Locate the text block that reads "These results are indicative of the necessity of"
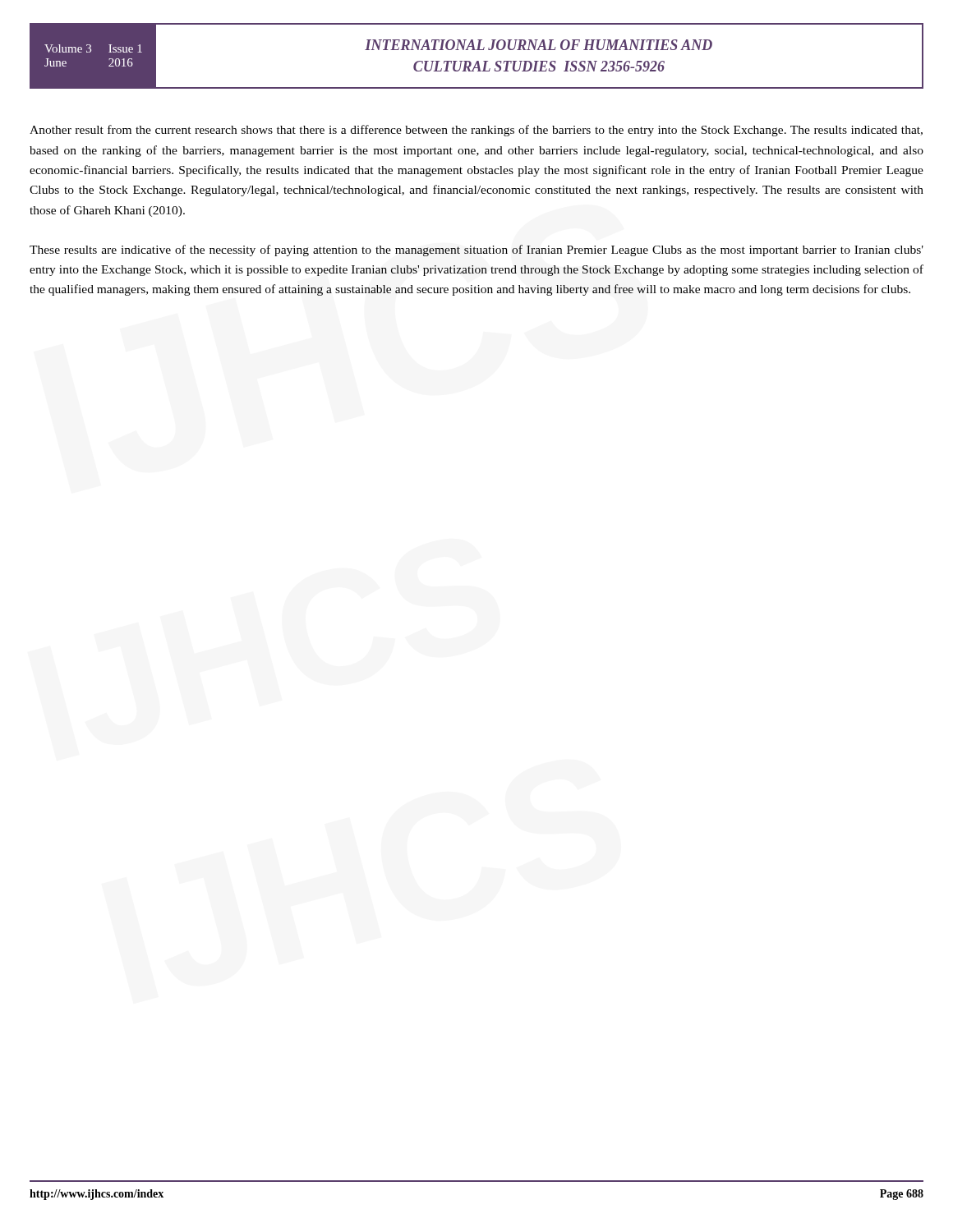Image resolution: width=953 pixels, height=1232 pixels. tap(476, 270)
